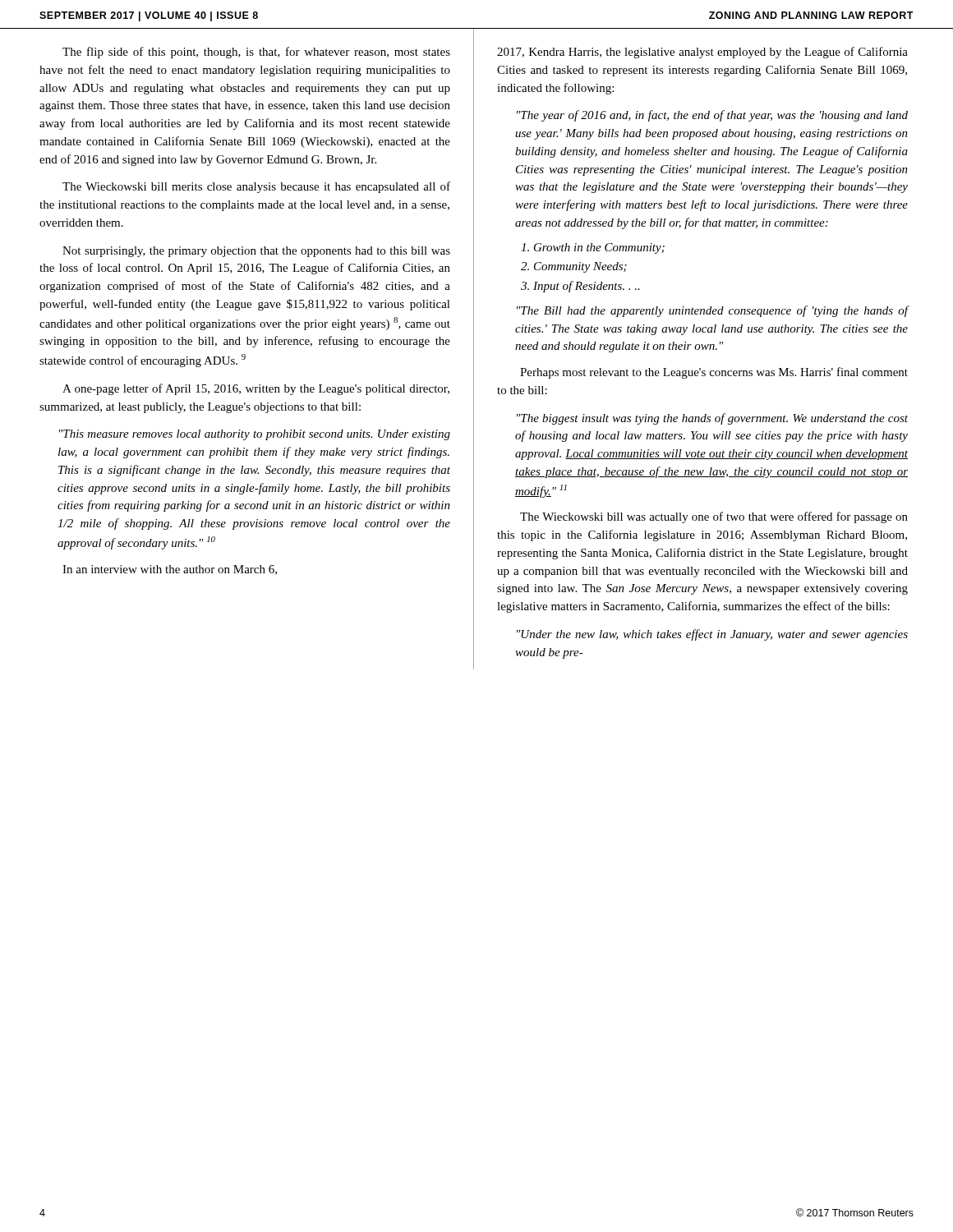Screen dimensions: 1232x953
Task: Navigate to the block starting "In an interview"
Action: coord(245,570)
